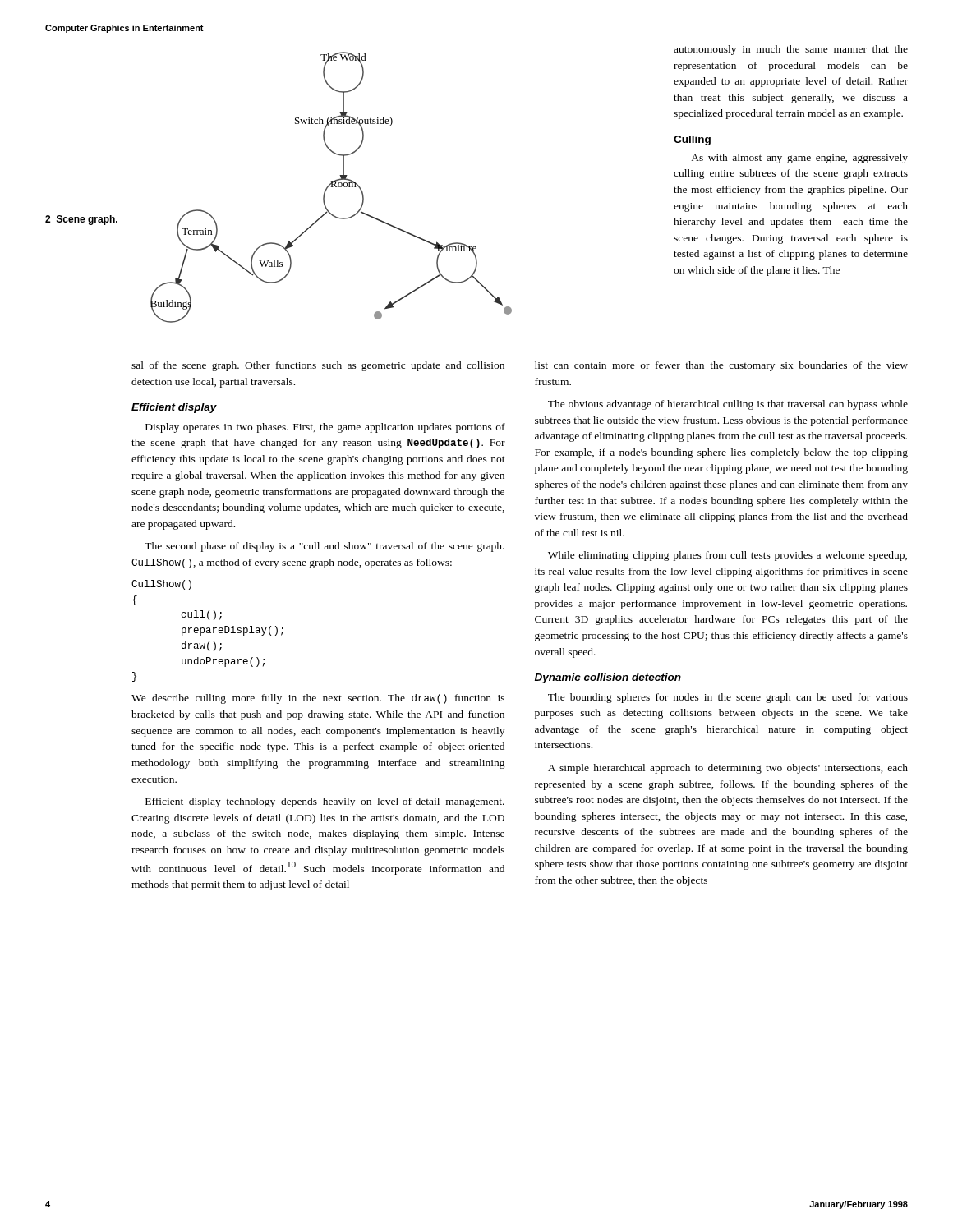
Task: Select the text block with the text "As with almost any"
Action: tap(791, 213)
